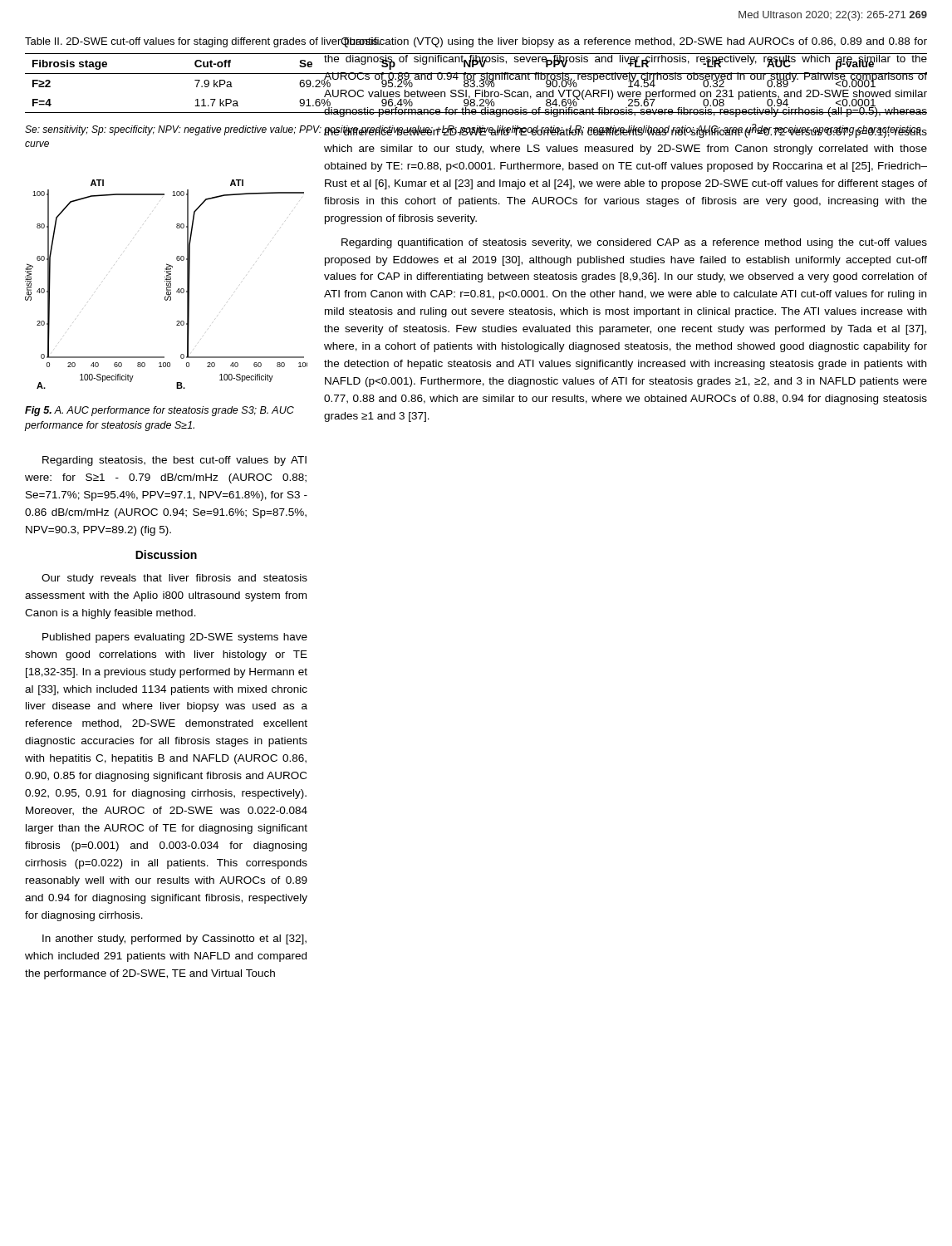The height and width of the screenshot is (1246, 952).
Task: Locate the table with the text "11.7 kPa"
Action: pos(476,83)
